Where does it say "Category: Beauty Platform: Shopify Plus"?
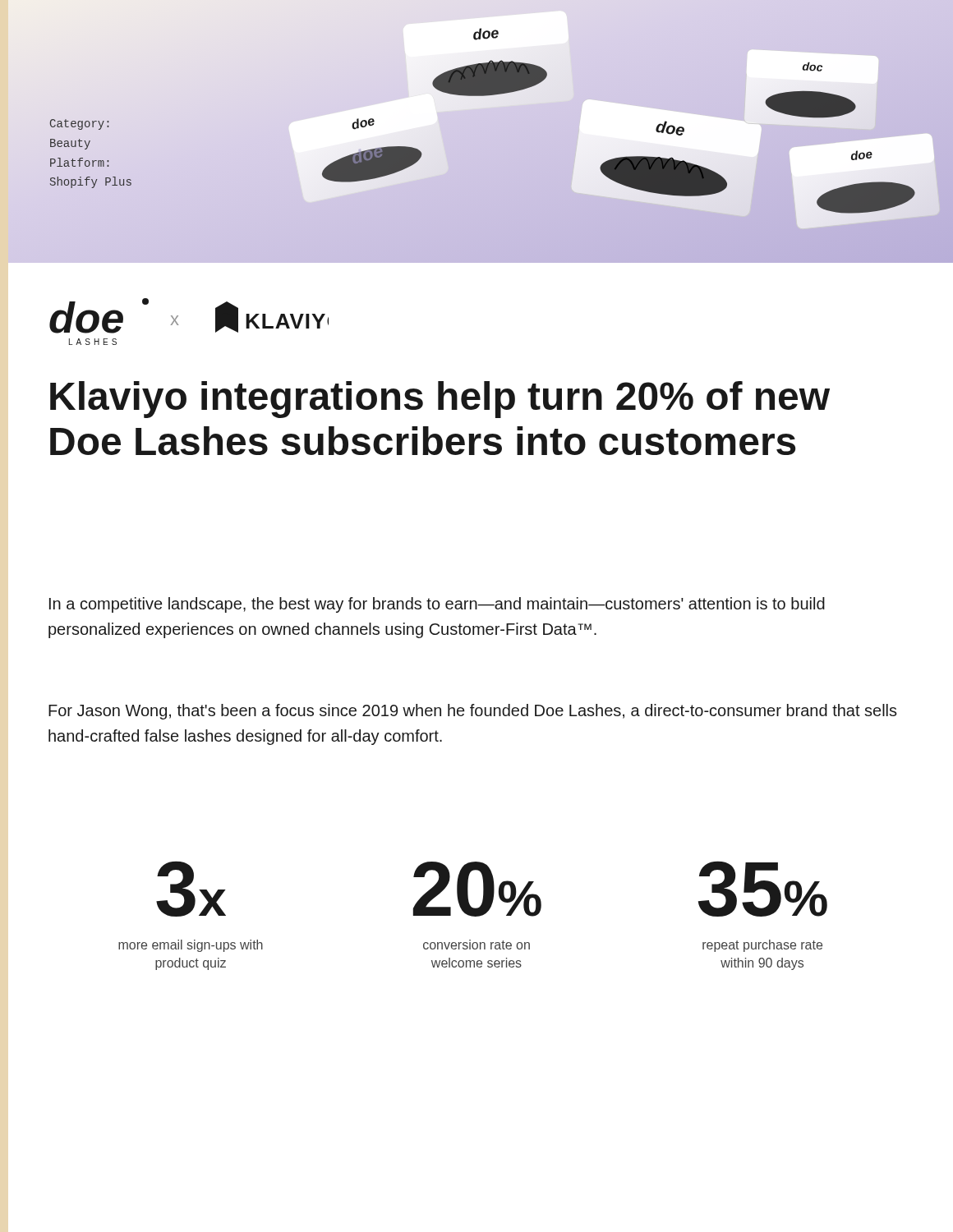This screenshot has height=1232, width=953. (x=91, y=153)
